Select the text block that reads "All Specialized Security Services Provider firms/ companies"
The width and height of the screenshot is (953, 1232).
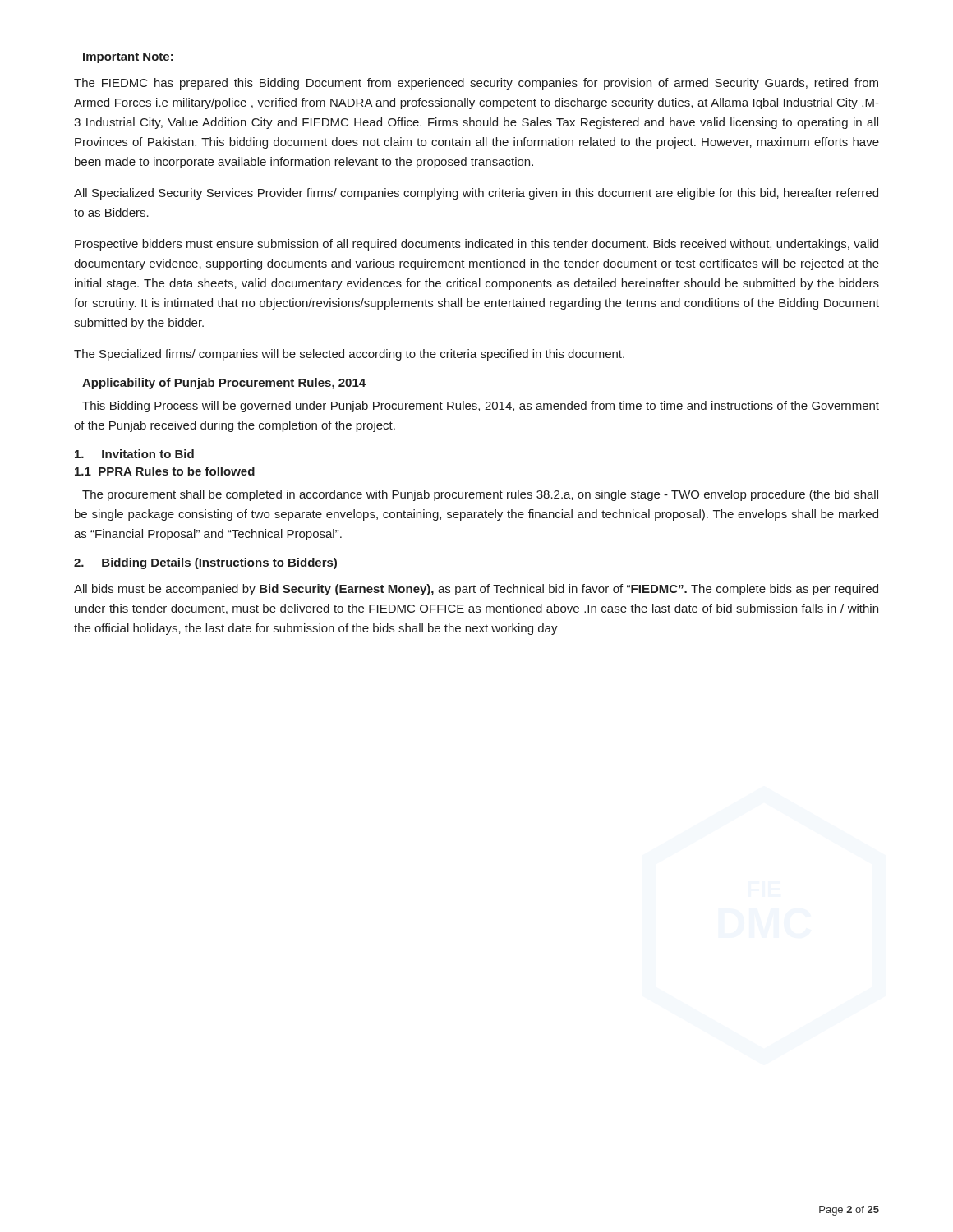476,203
